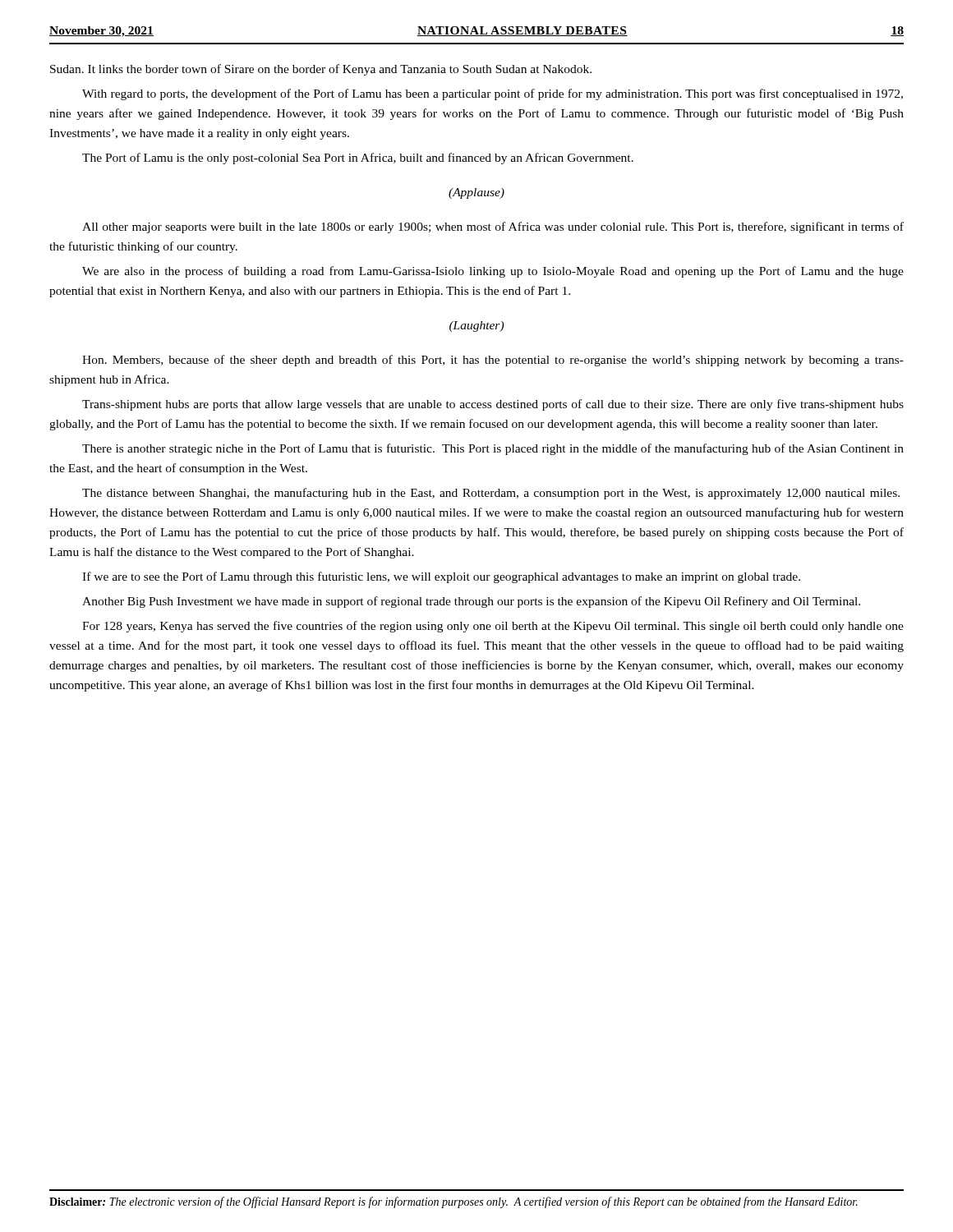Find the block on this page that starts "All other major seaports"
This screenshot has width=953, height=1232.
click(476, 237)
